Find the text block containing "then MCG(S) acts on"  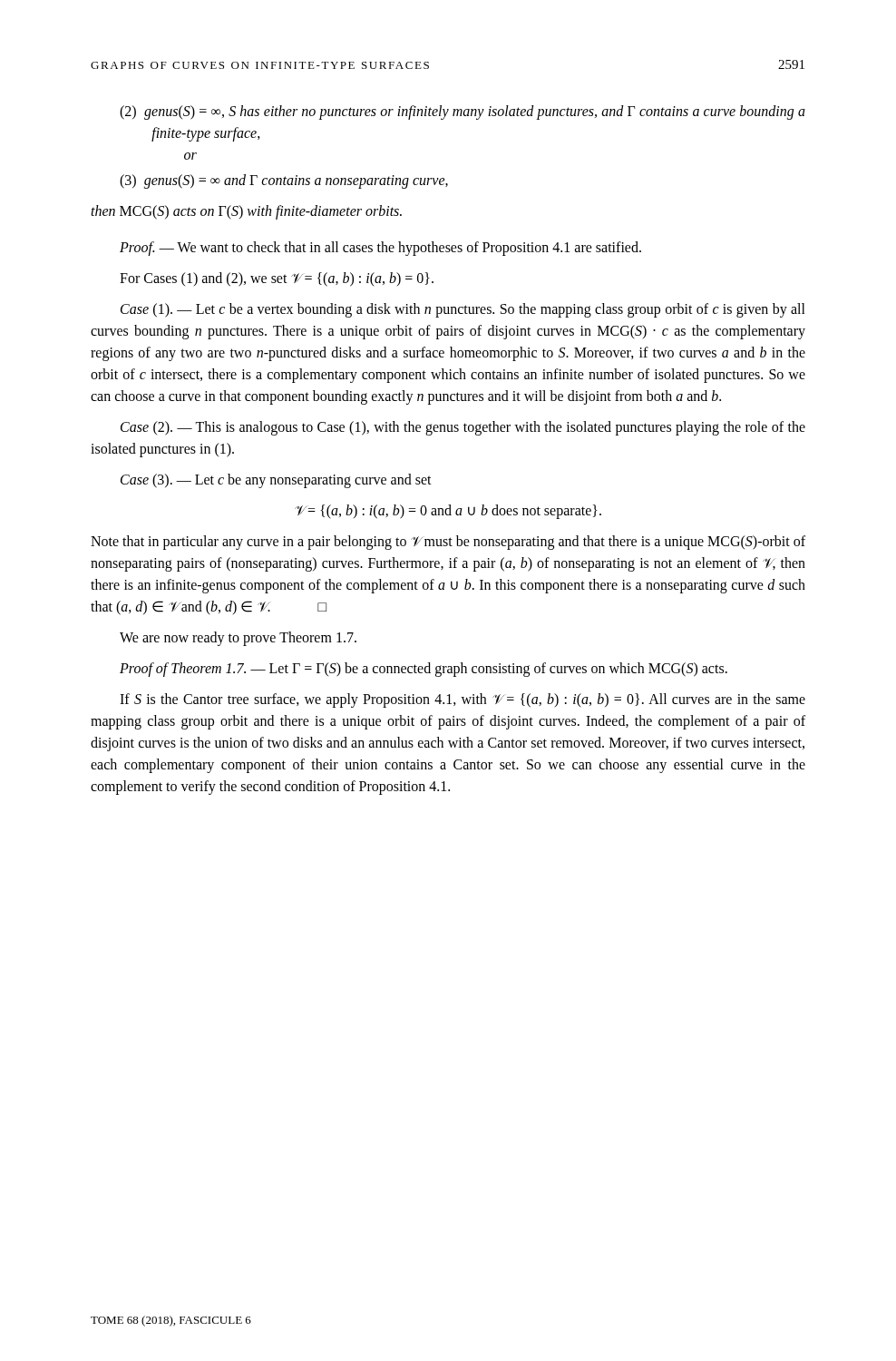[x=246, y=212]
